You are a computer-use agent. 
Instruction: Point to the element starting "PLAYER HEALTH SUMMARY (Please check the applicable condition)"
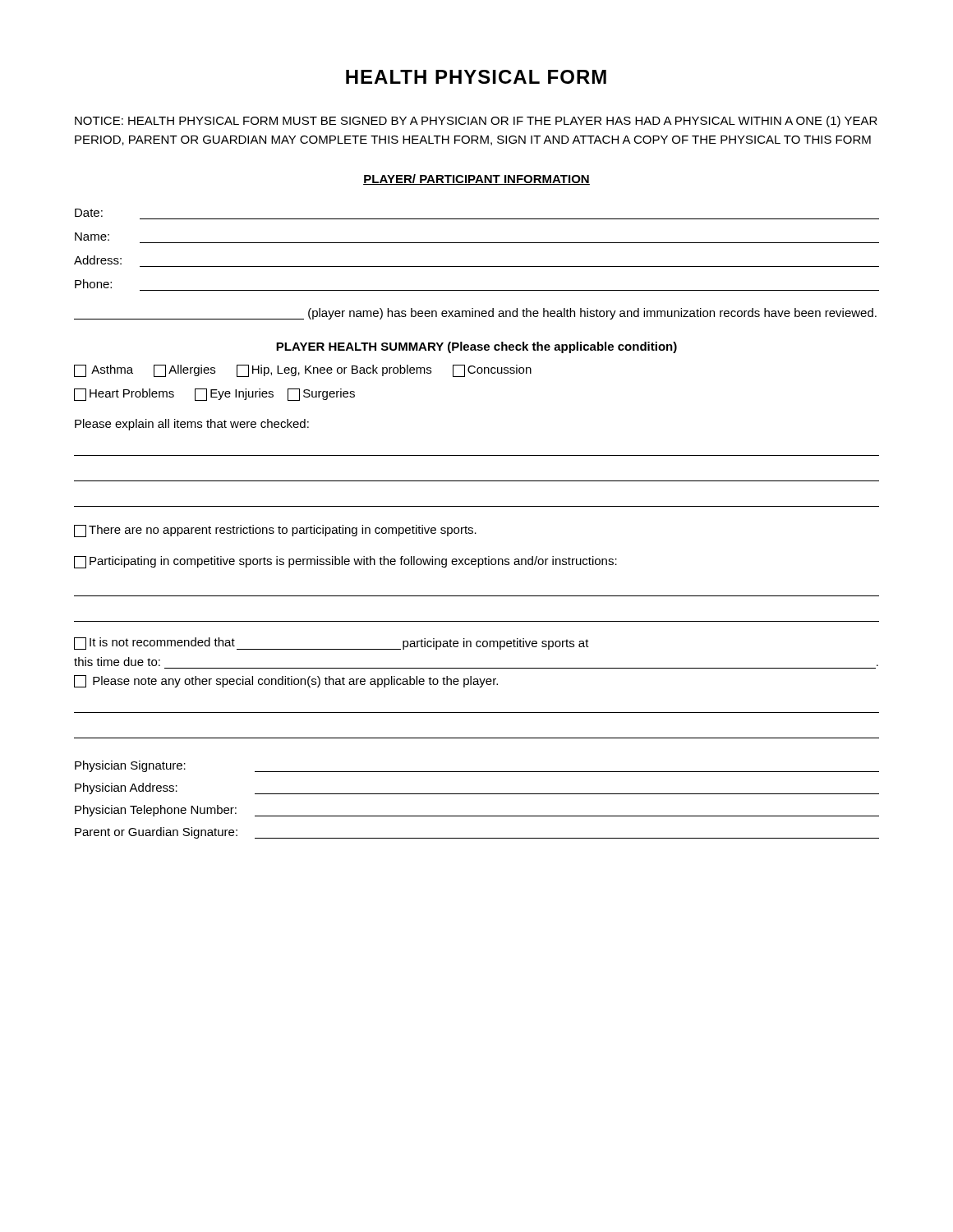(x=476, y=346)
